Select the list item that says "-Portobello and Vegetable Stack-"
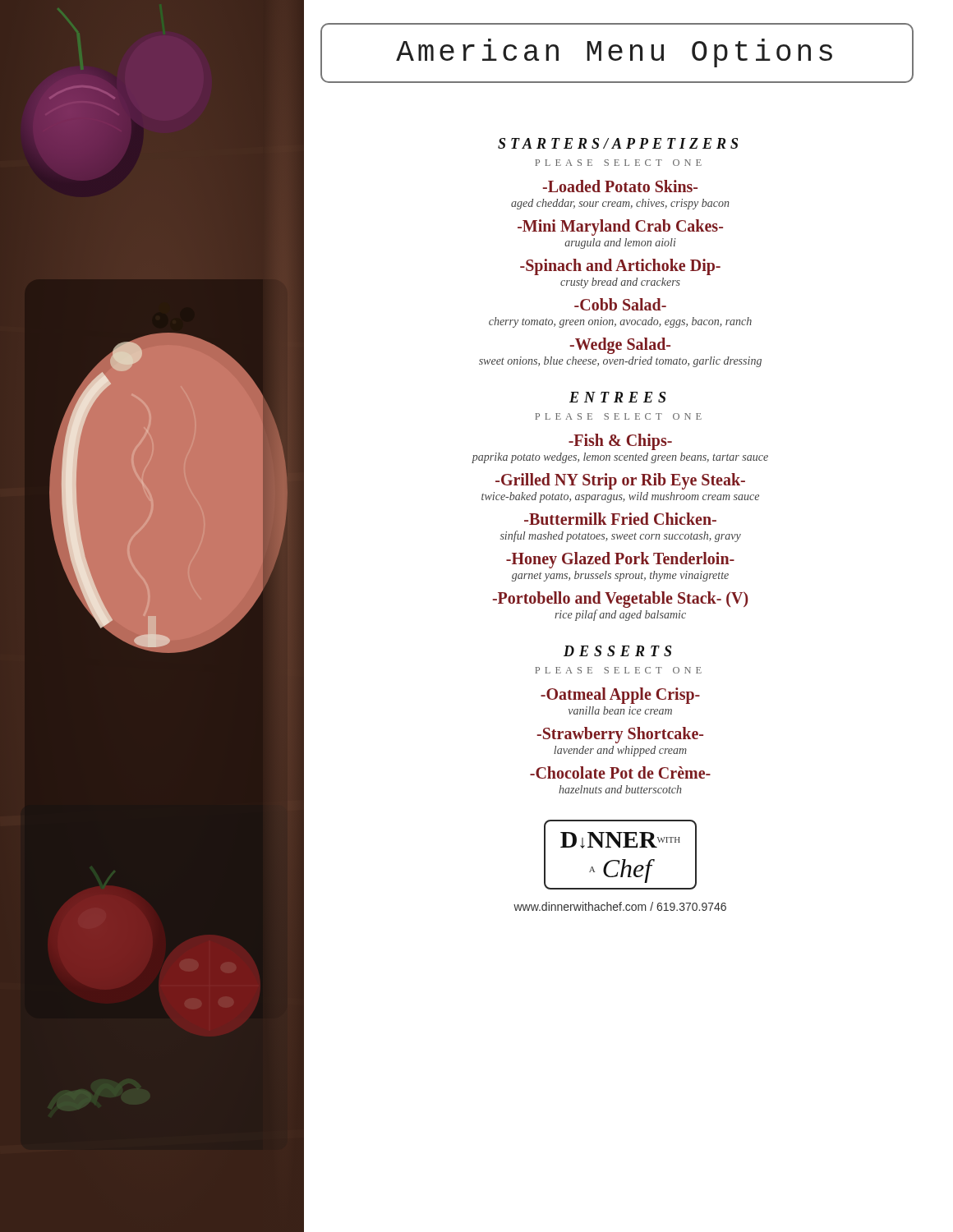The height and width of the screenshot is (1232, 953). [620, 605]
